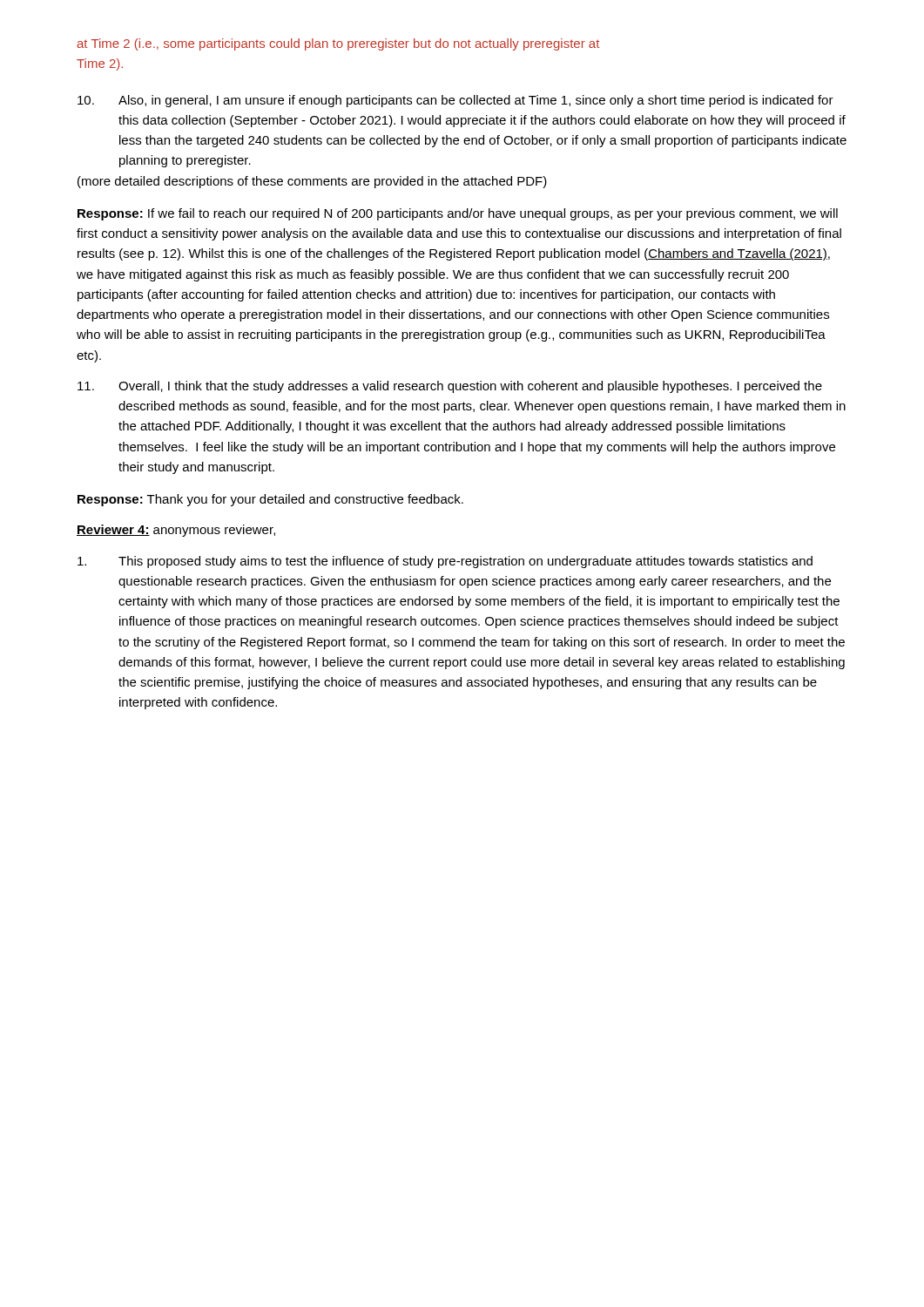Where is the passage that starts "11. Overall, I"?
The image size is (924, 1307).
(x=462, y=426)
